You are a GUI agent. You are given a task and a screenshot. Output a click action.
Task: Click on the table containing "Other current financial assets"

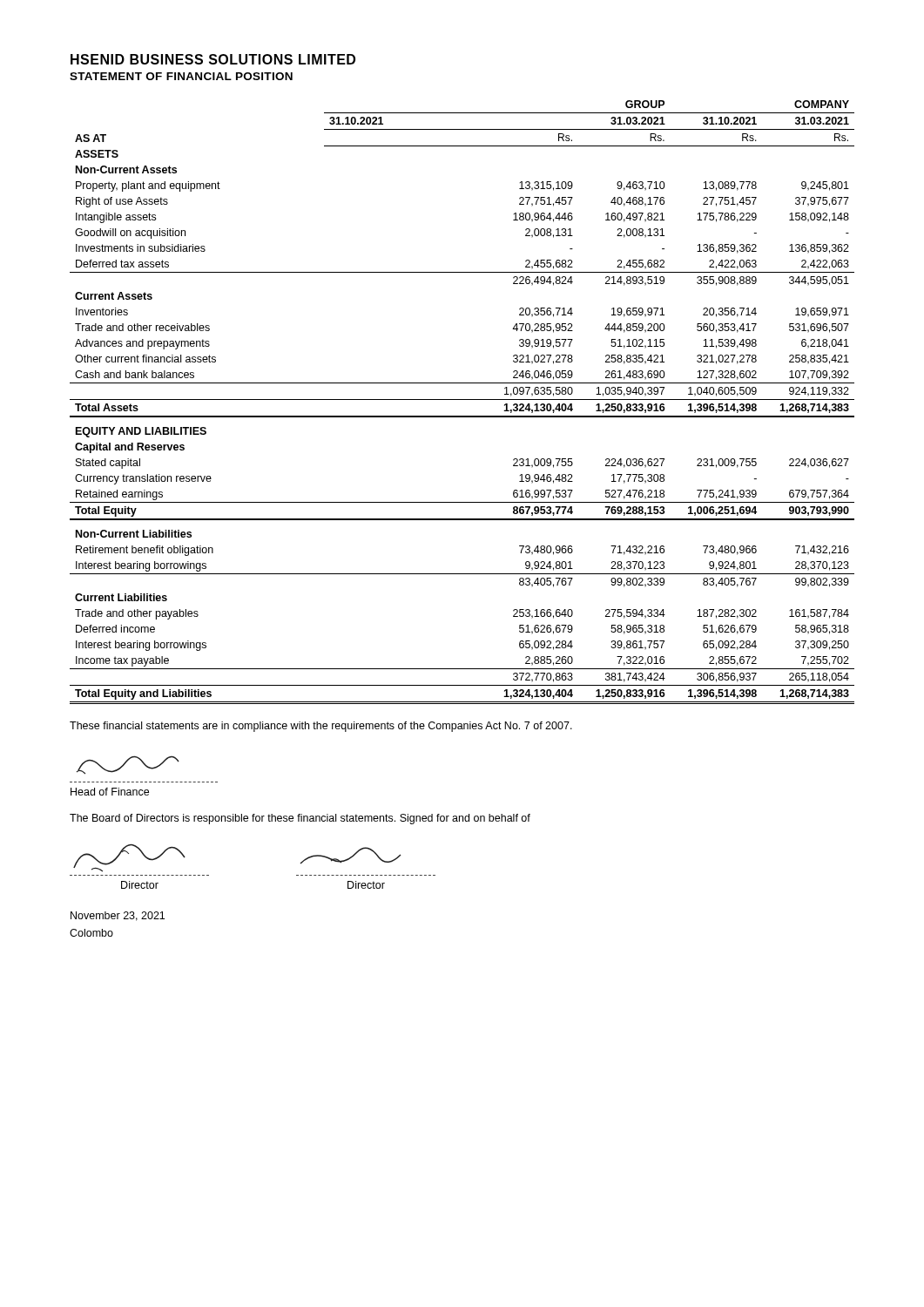(x=462, y=400)
